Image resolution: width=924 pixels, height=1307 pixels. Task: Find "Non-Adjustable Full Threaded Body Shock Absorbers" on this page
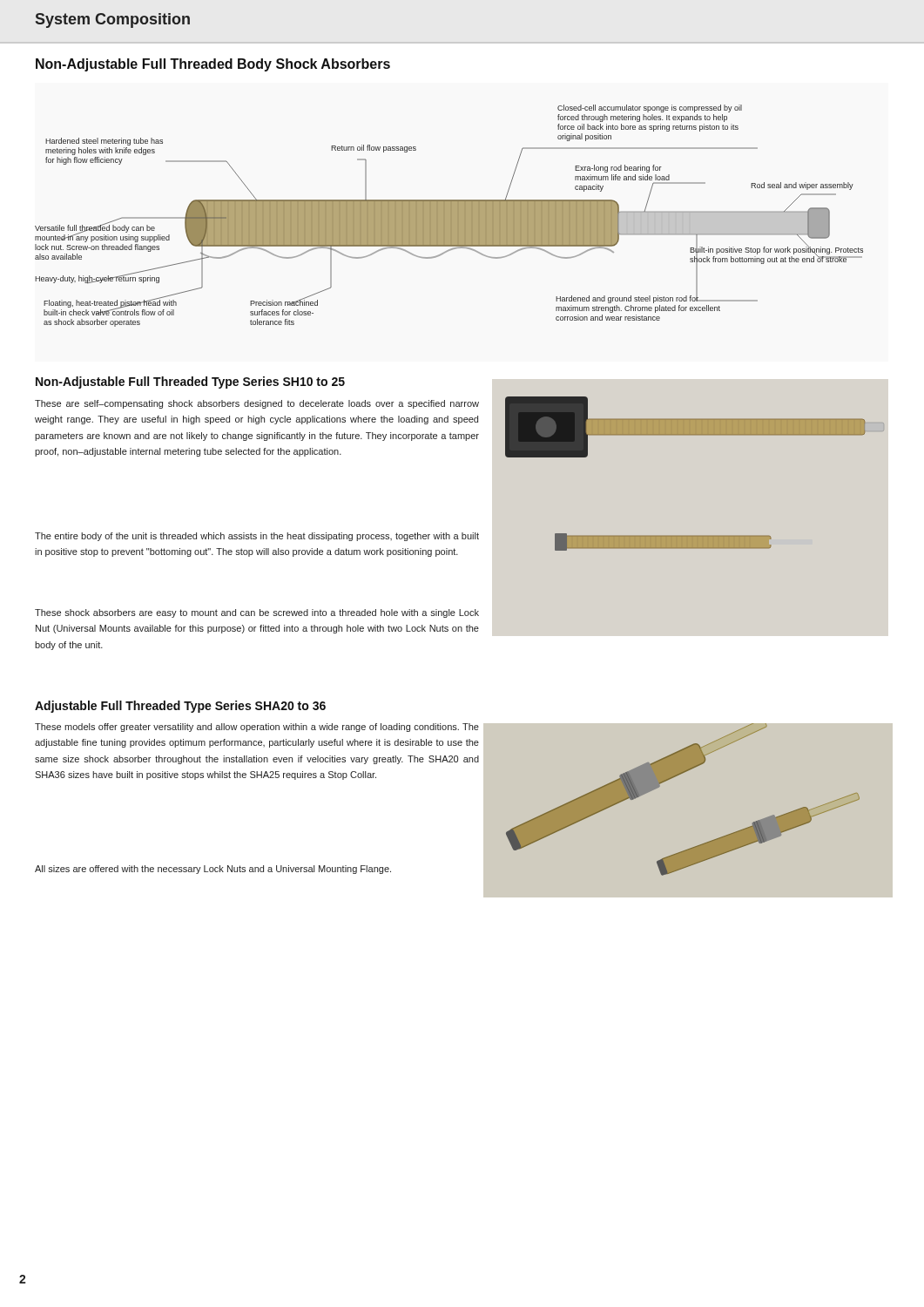213,64
